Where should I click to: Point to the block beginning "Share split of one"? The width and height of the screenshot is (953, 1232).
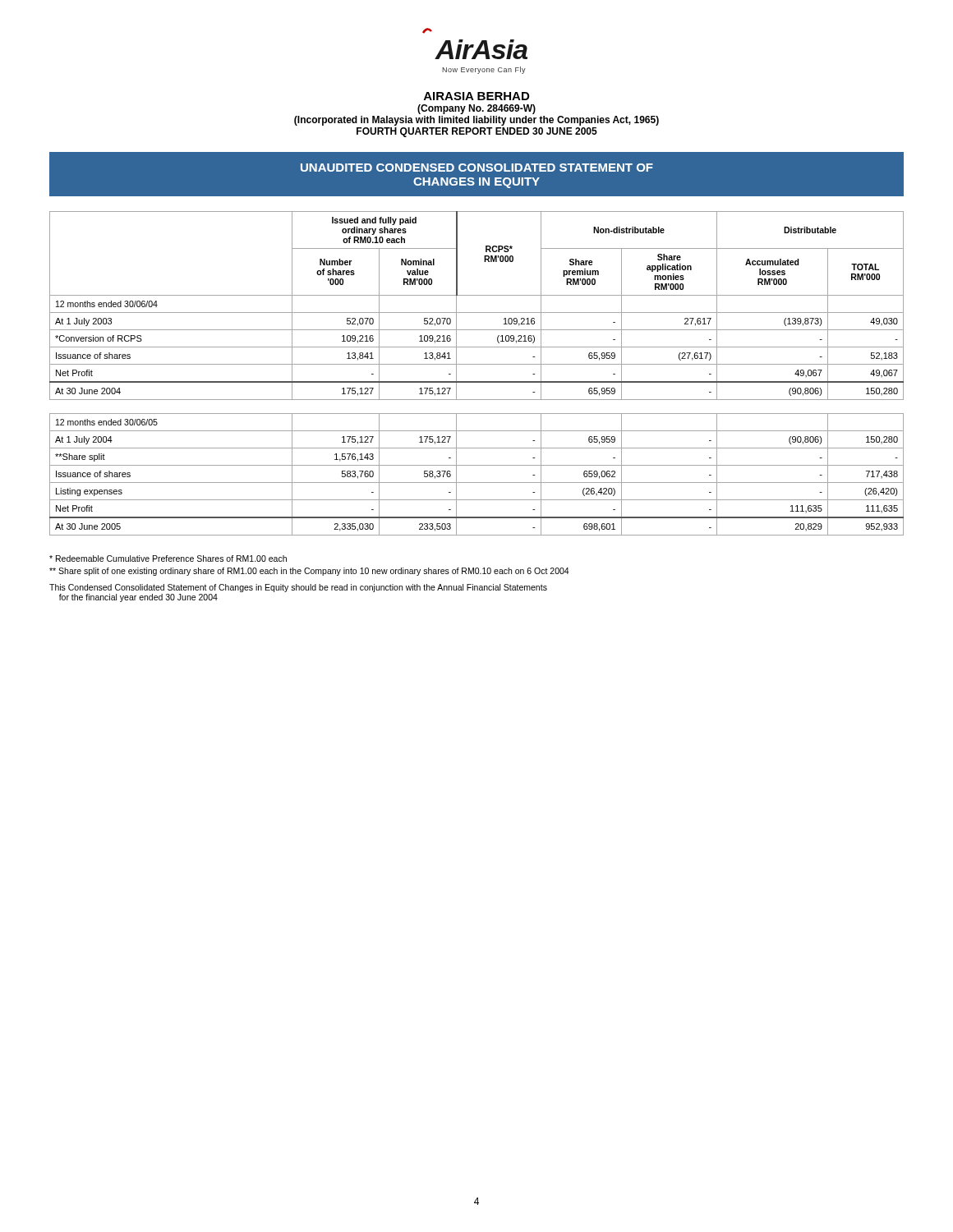(476, 571)
